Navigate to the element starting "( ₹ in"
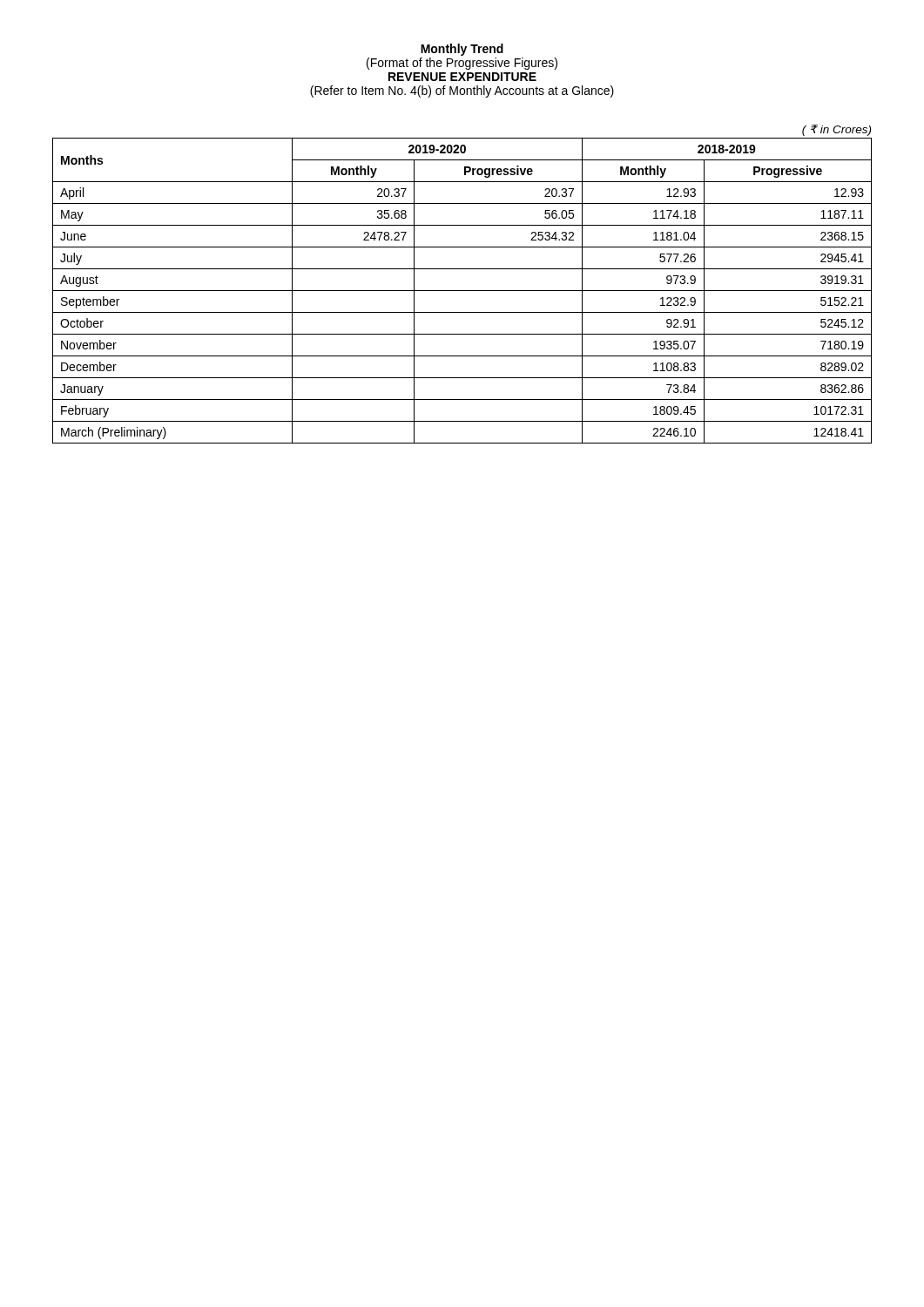The width and height of the screenshot is (924, 1307). click(x=837, y=129)
